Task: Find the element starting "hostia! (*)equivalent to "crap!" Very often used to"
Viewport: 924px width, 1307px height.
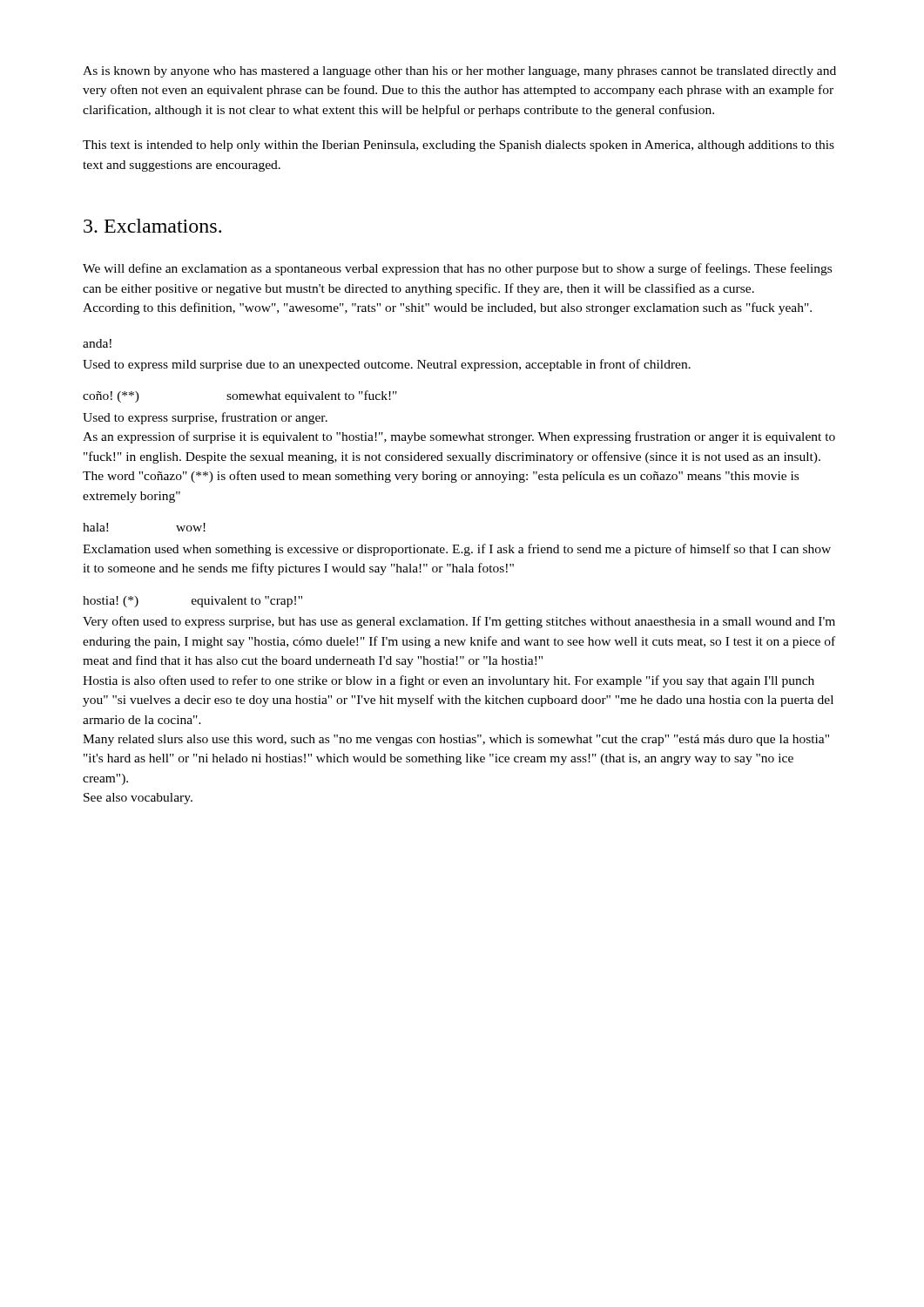Action: click(462, 699)
